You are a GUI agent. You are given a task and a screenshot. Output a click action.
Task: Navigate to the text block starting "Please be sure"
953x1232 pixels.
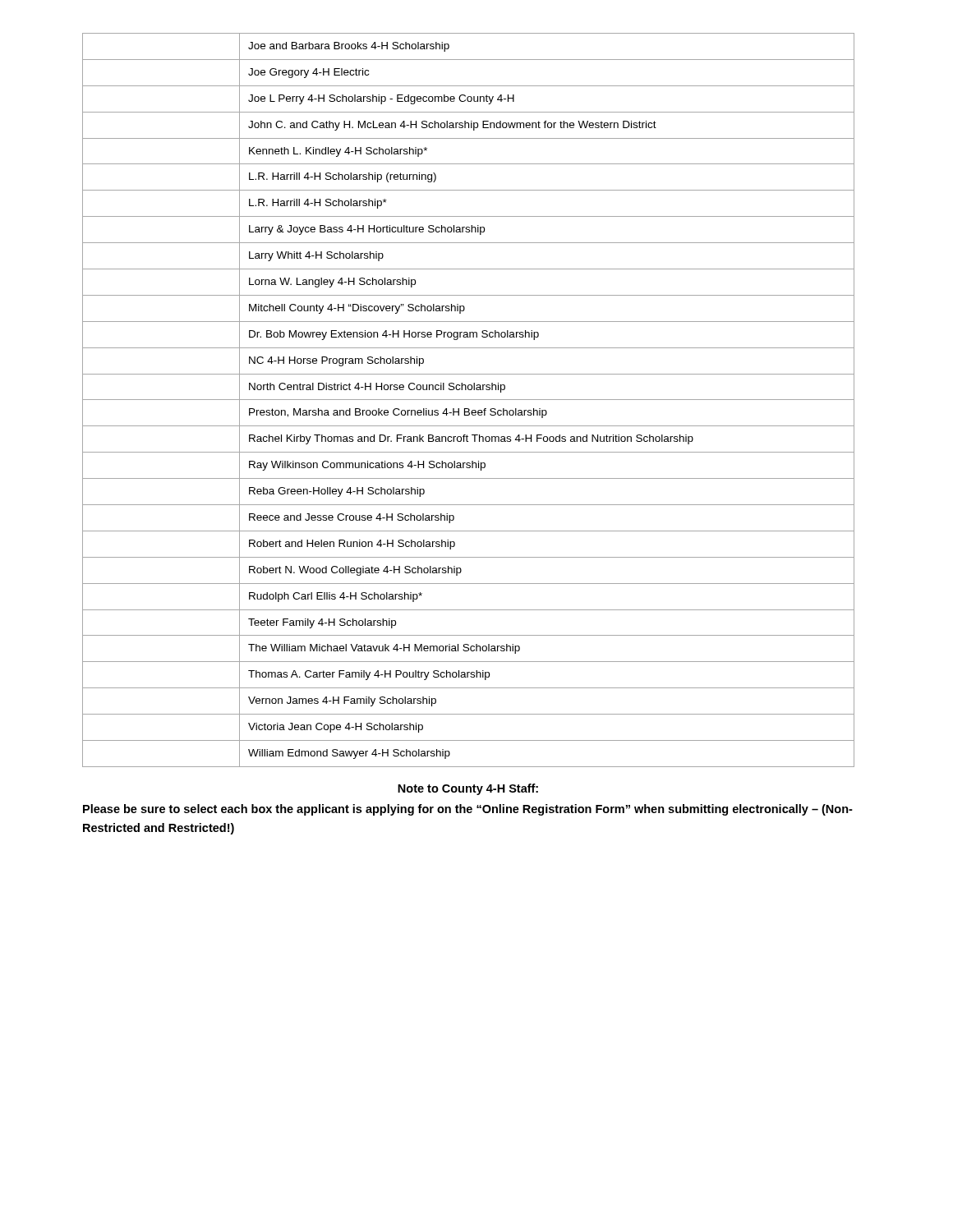(x=467, y=818)
